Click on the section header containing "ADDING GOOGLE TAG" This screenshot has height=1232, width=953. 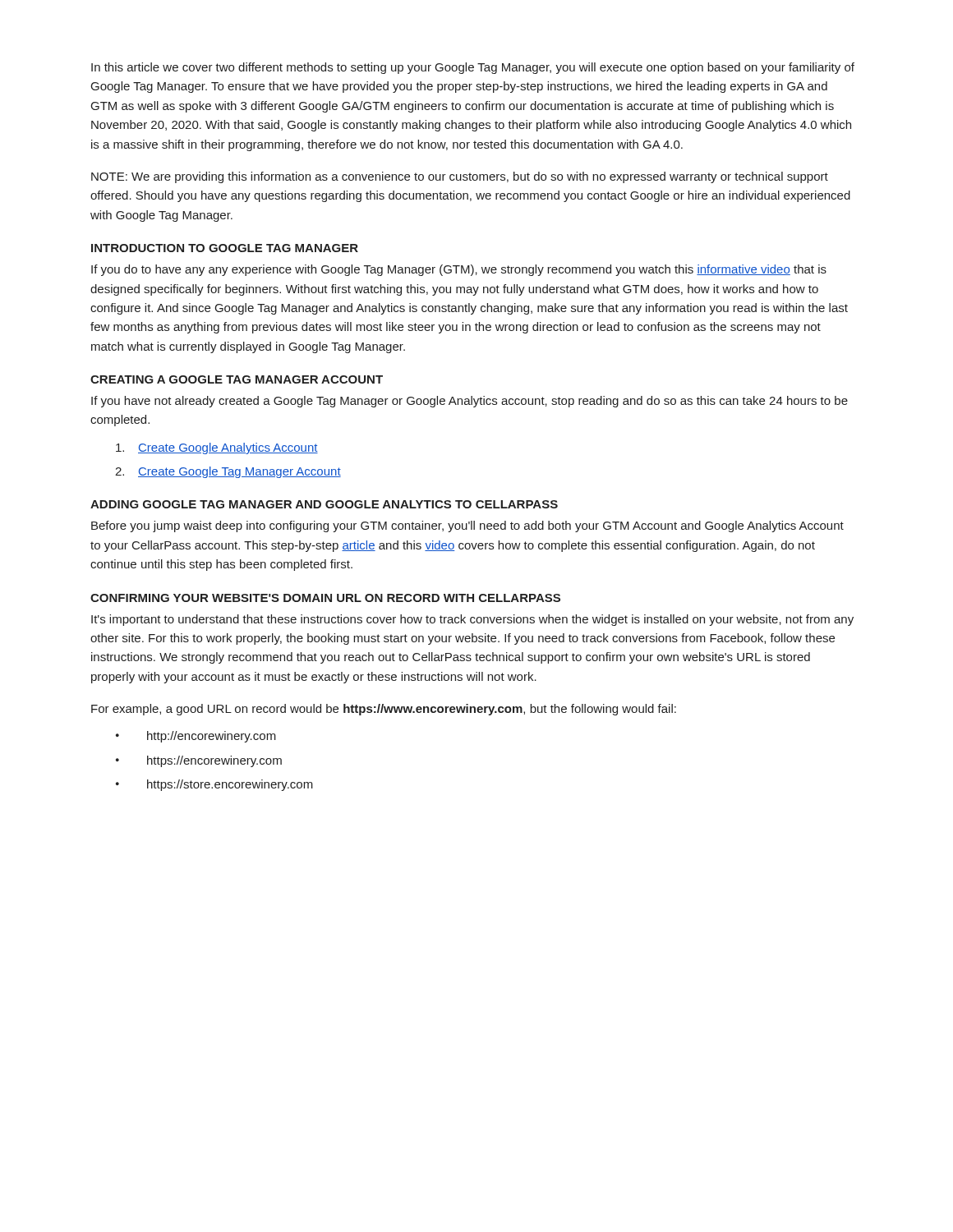point(324,504)
